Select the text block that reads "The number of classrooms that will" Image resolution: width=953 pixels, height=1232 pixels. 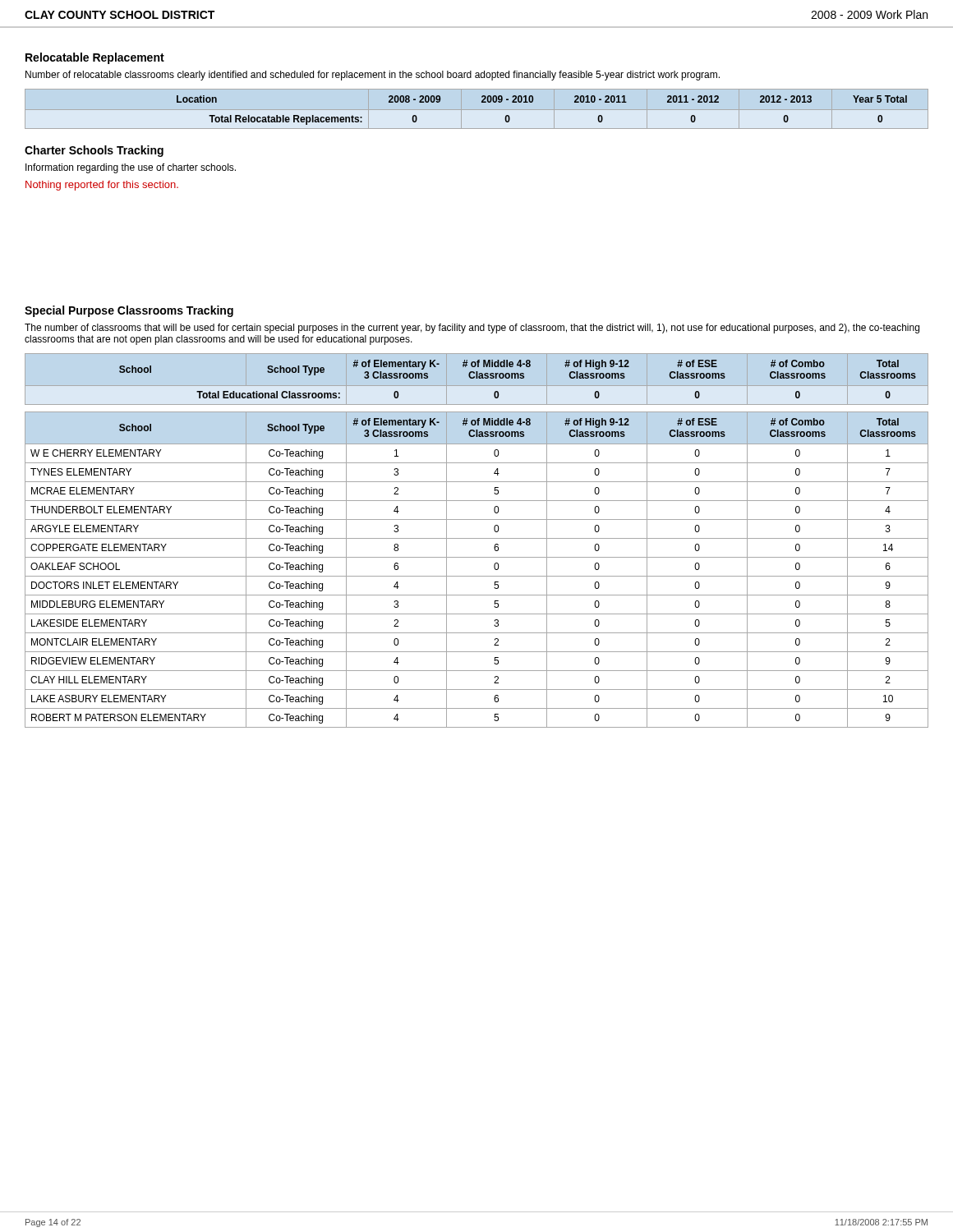click(472, 333)
